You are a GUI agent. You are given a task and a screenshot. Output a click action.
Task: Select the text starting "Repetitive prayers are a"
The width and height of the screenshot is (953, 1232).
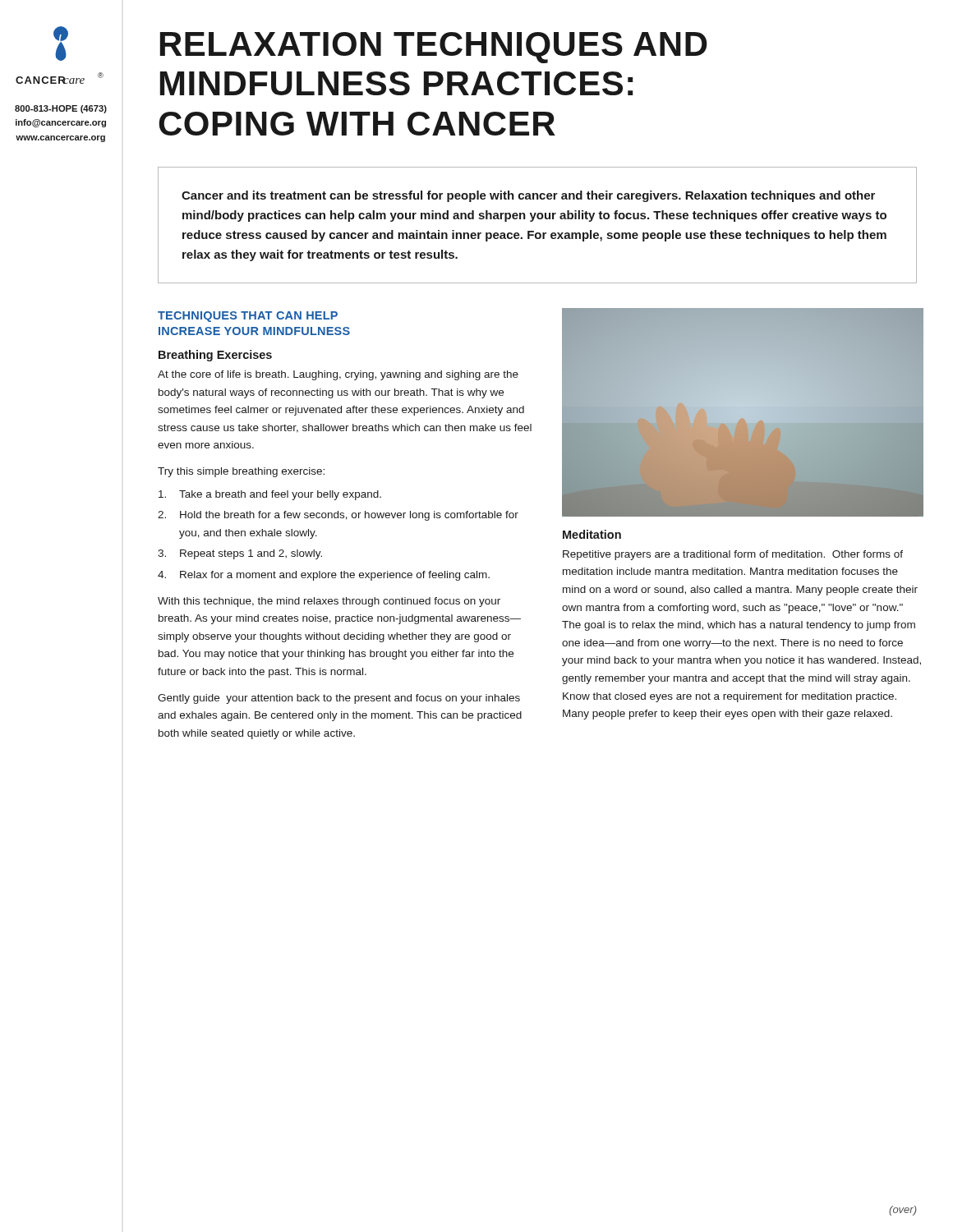742,634
